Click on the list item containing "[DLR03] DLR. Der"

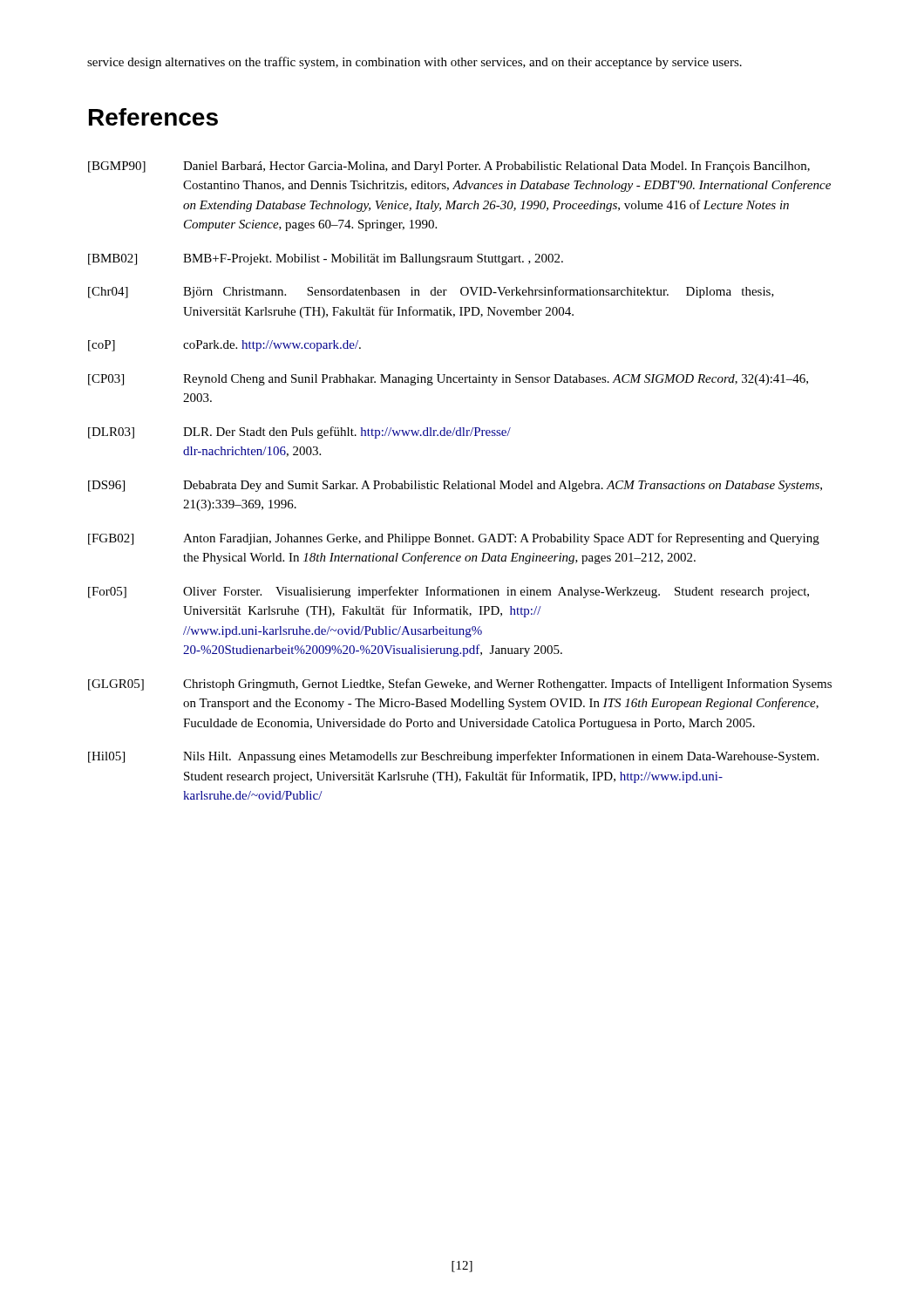pos(462,441)
